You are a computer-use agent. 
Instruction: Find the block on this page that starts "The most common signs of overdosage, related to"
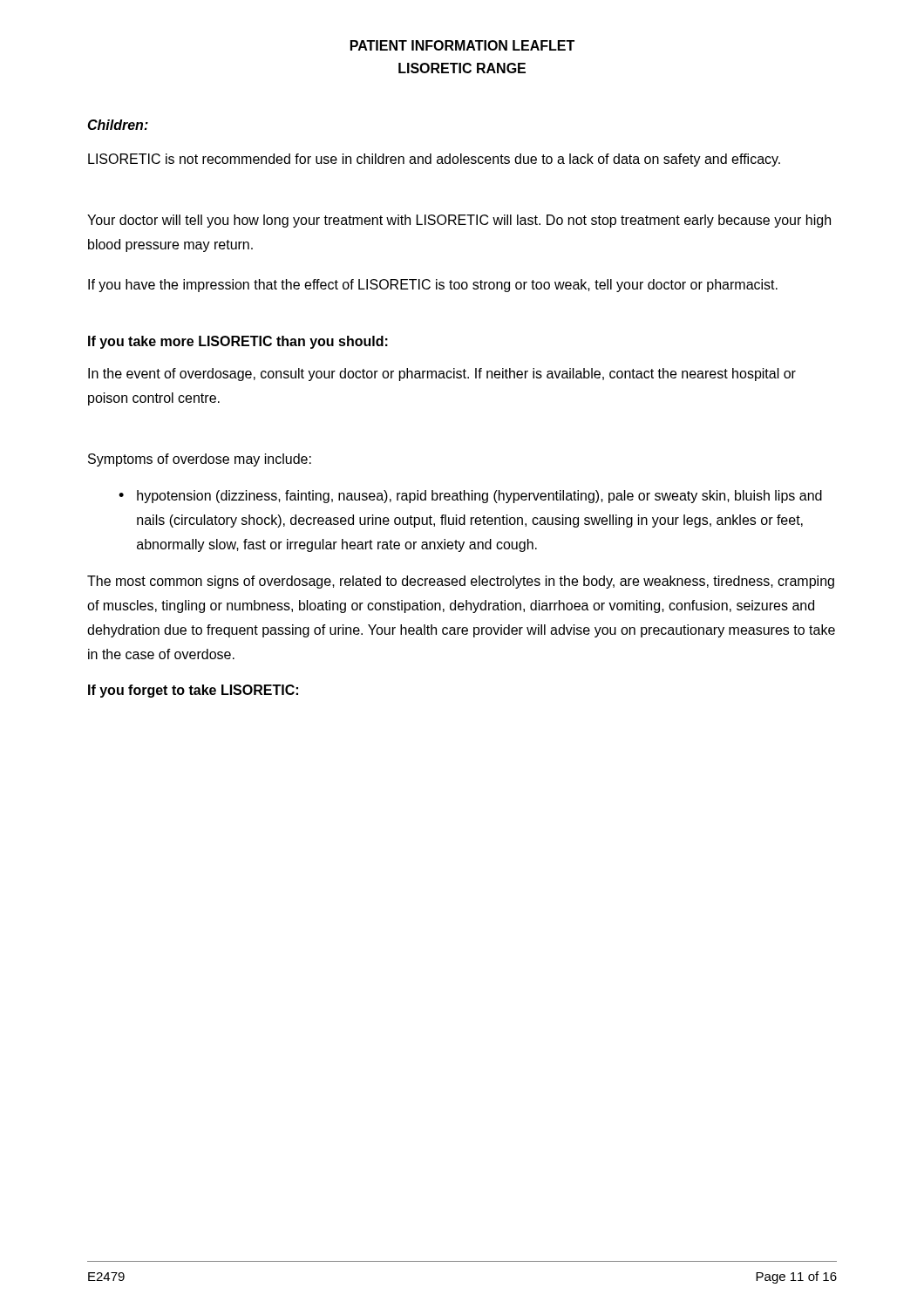pos(462,618)
